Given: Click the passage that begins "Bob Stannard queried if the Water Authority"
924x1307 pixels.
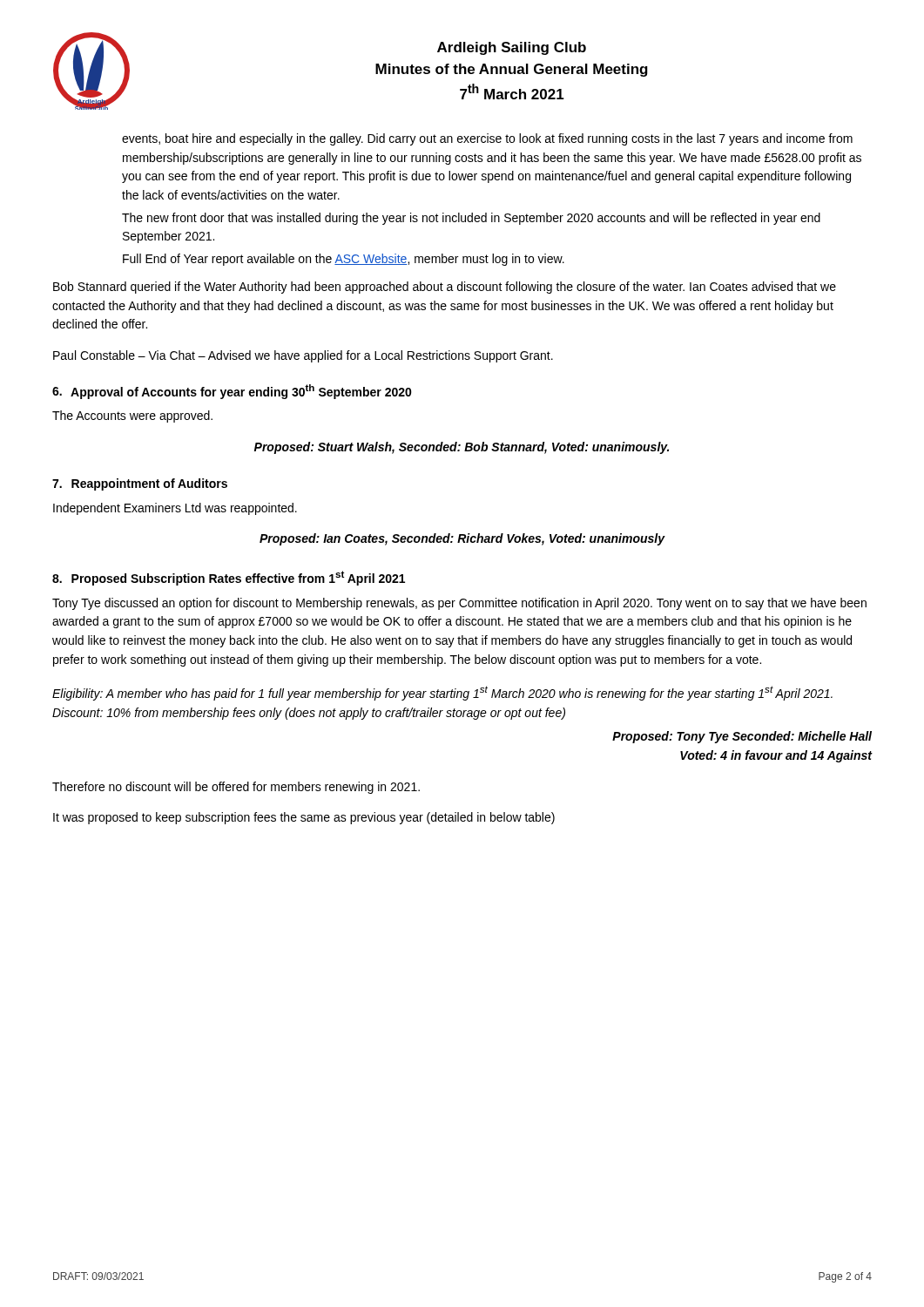Looking at the screenshot, I should tap(444, 305).
